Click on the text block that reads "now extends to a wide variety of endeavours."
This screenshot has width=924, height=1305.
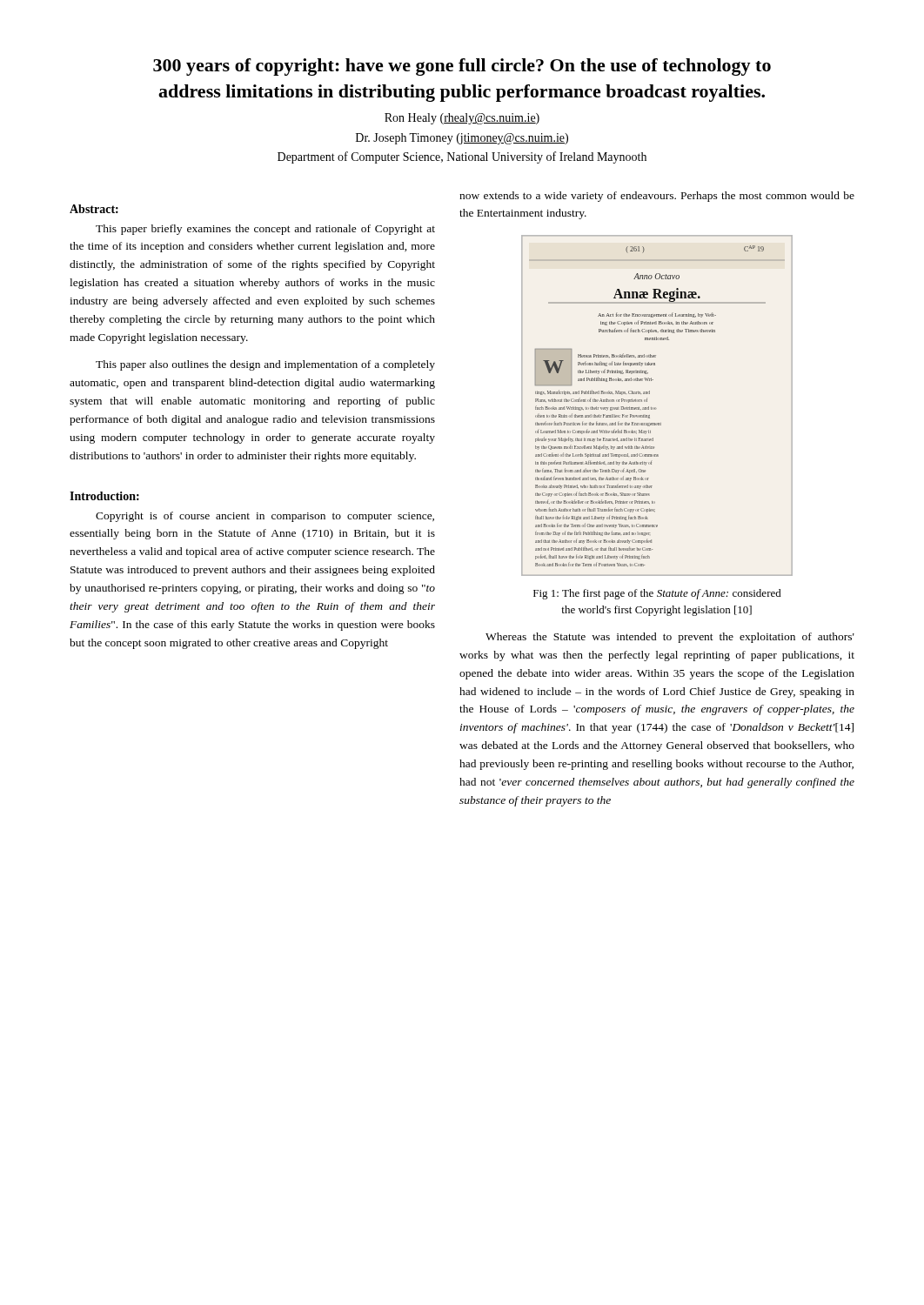pos(657,204)
